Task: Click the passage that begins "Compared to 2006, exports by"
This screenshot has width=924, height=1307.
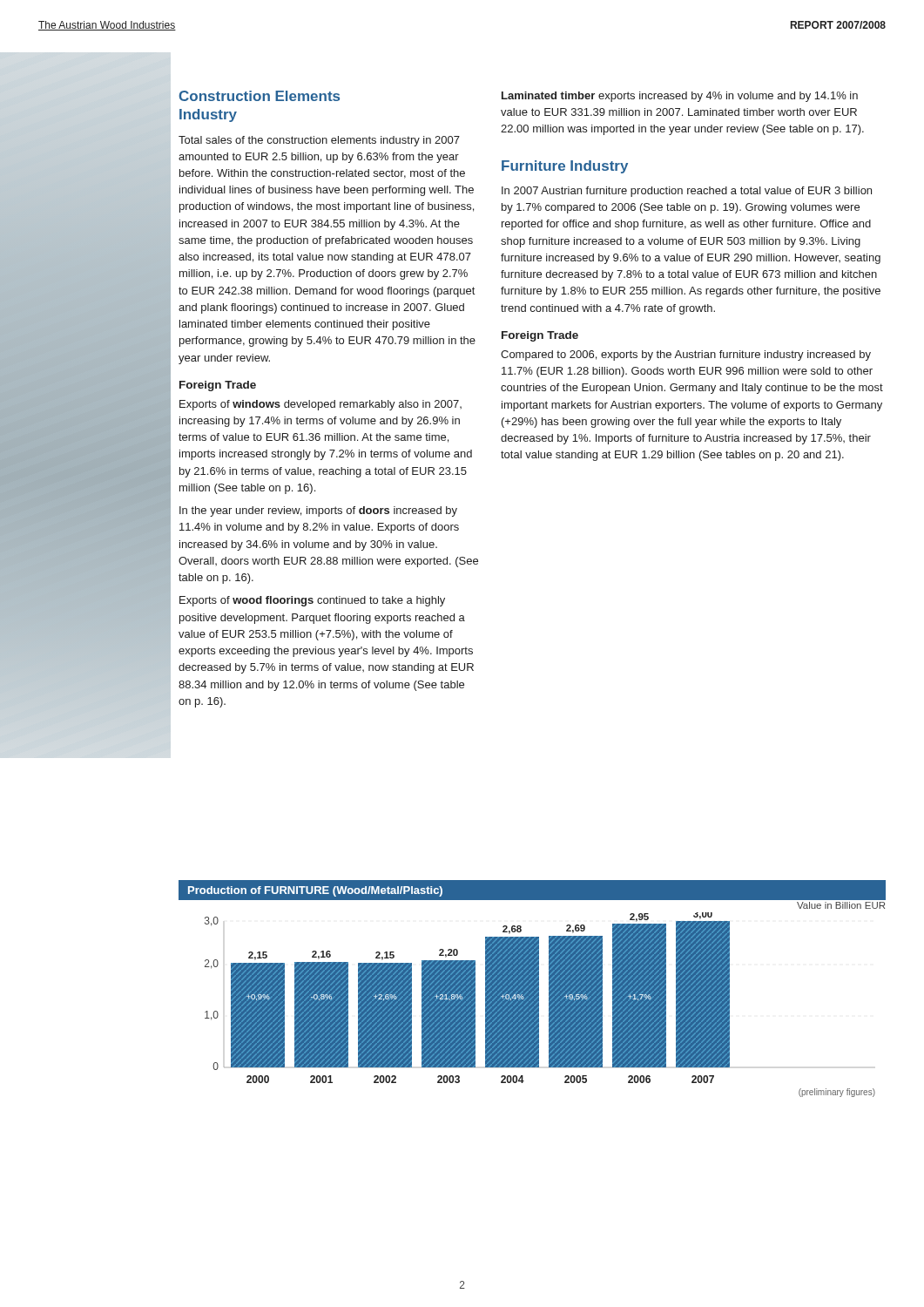Action: 692,404
